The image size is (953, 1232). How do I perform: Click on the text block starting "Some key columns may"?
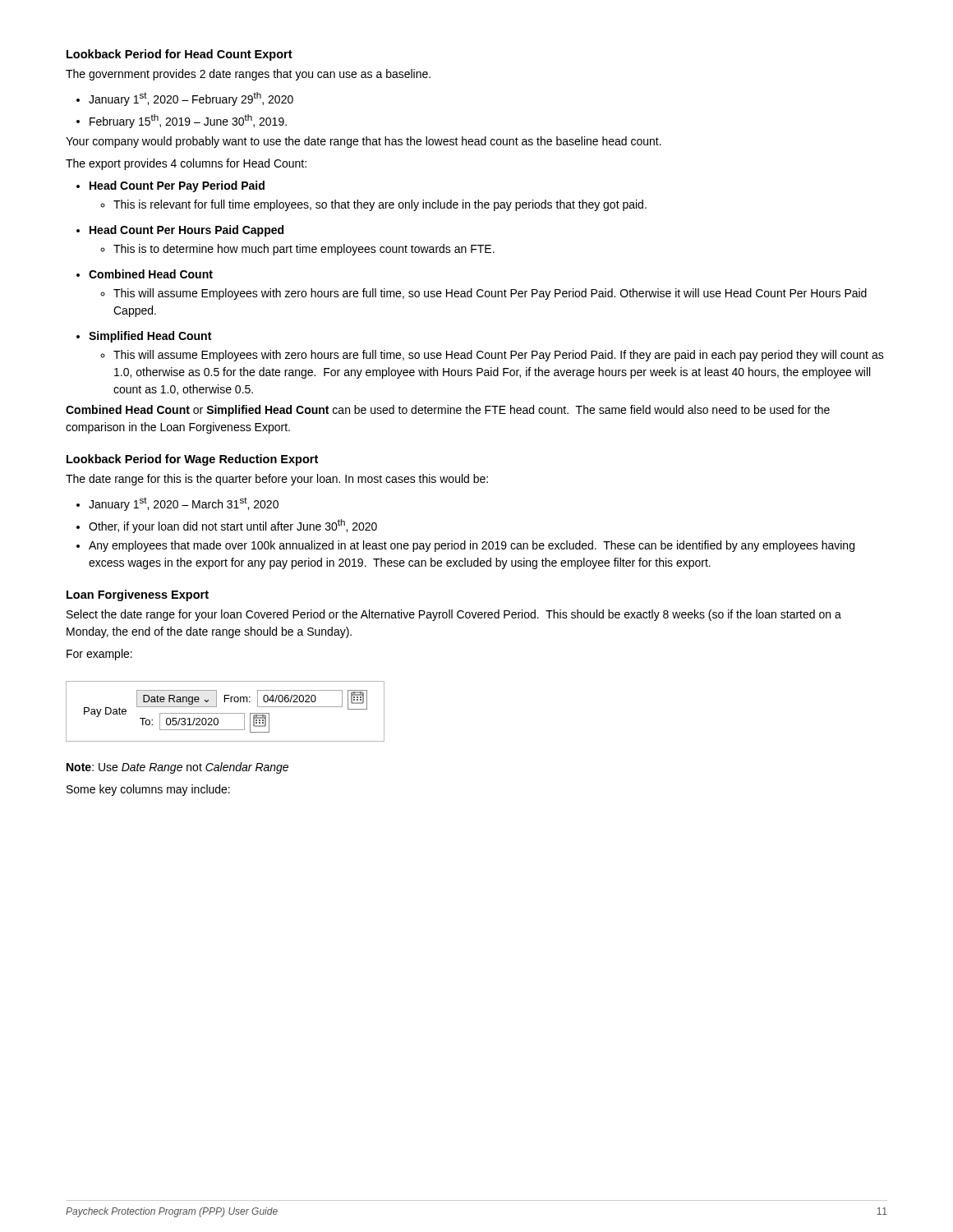[148, 789]
